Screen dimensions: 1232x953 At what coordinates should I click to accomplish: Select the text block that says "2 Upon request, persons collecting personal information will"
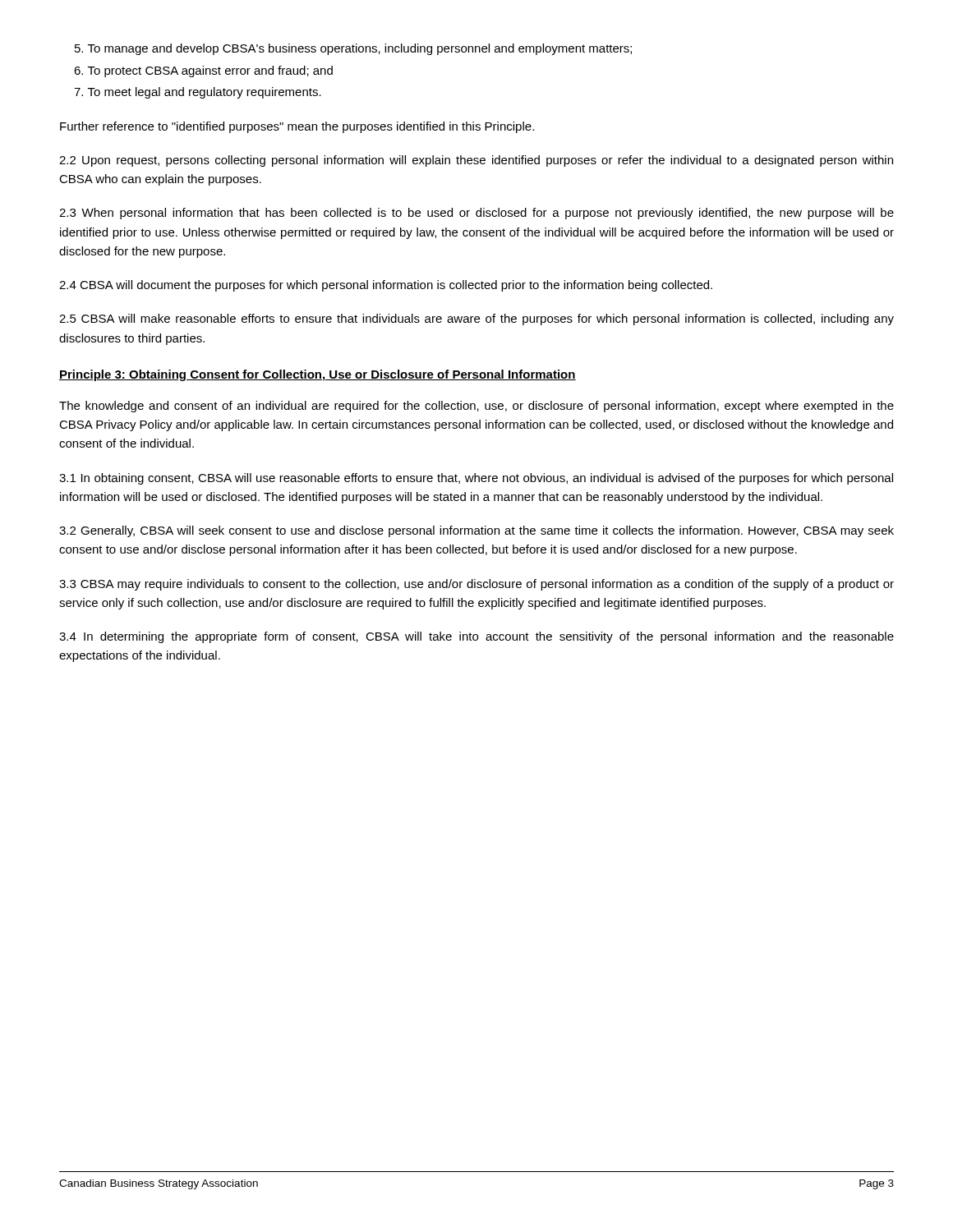pos(476,169)
